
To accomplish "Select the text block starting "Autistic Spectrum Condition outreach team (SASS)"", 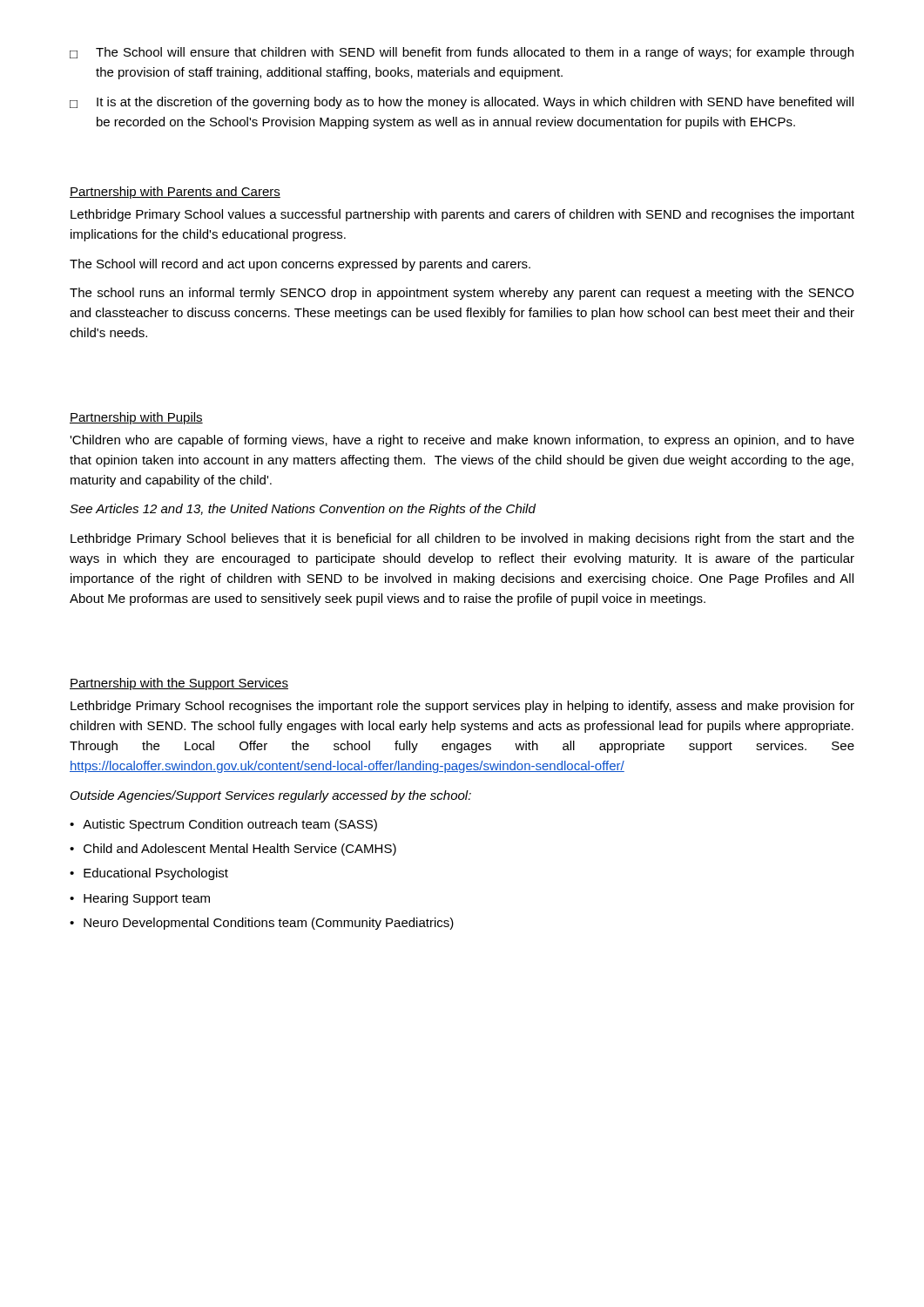I will [x=230, y=824].
